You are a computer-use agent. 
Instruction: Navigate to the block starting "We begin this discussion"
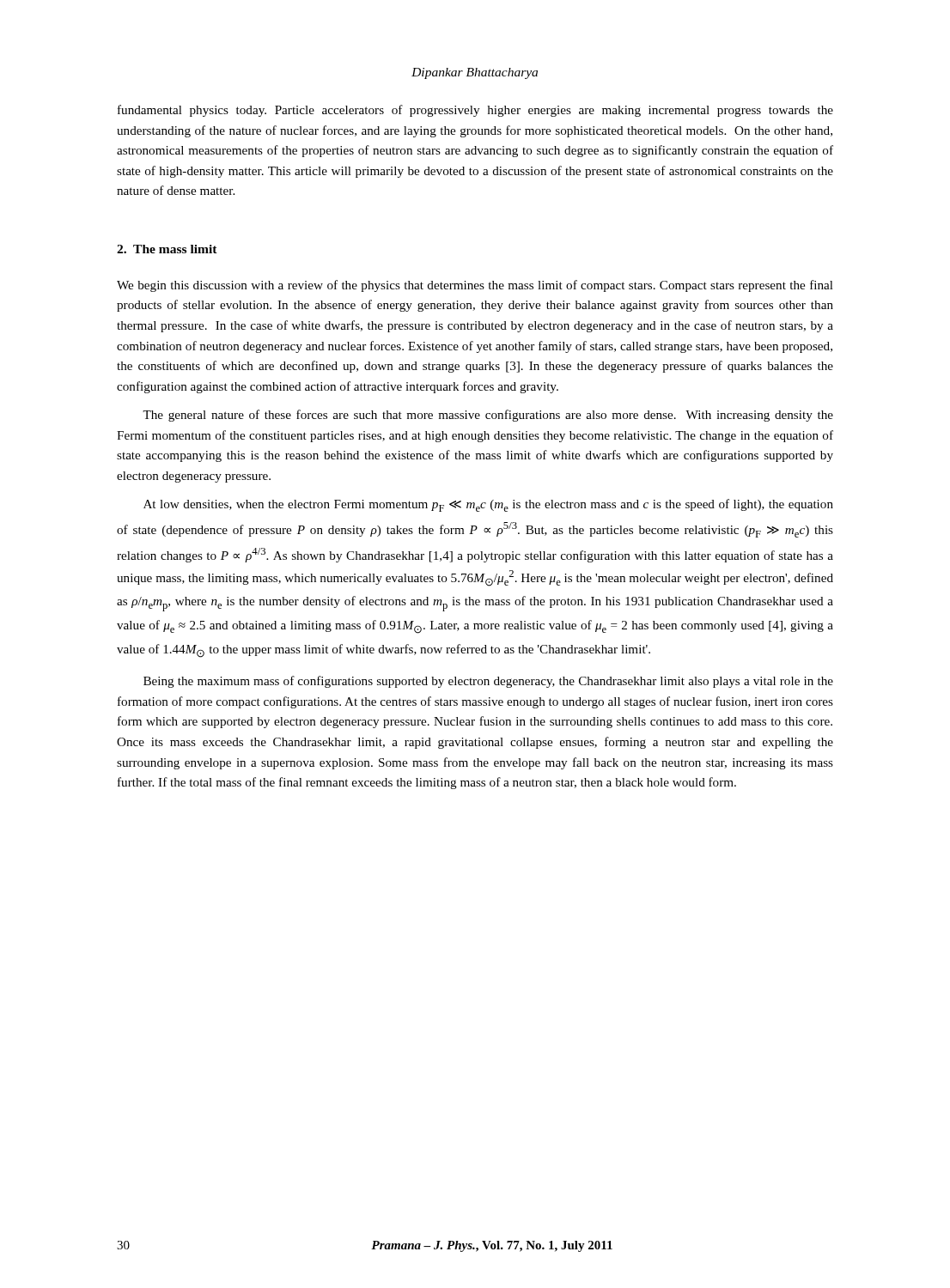(475, 533)
